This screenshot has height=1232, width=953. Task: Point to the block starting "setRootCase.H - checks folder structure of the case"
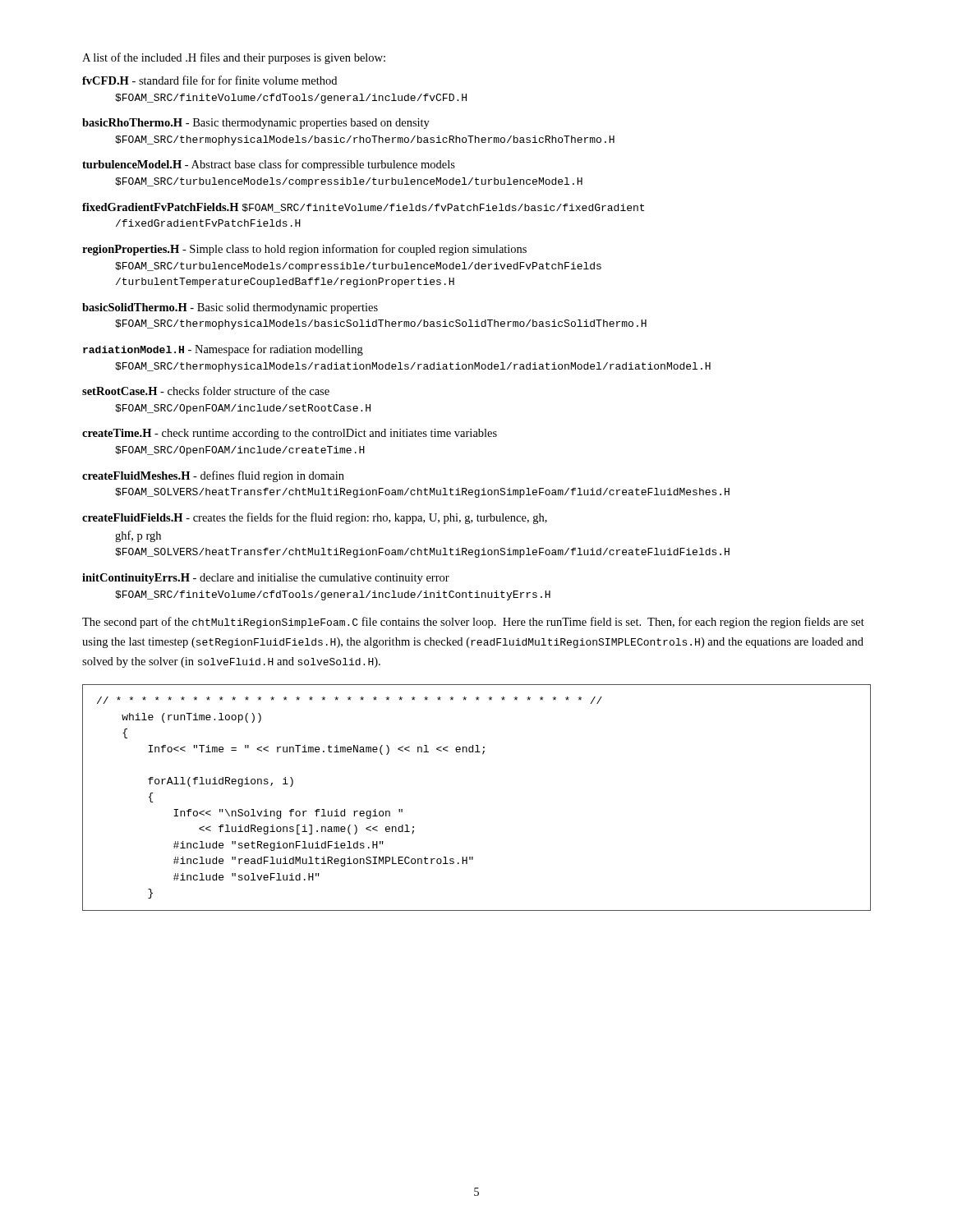[x=206, y=391]
